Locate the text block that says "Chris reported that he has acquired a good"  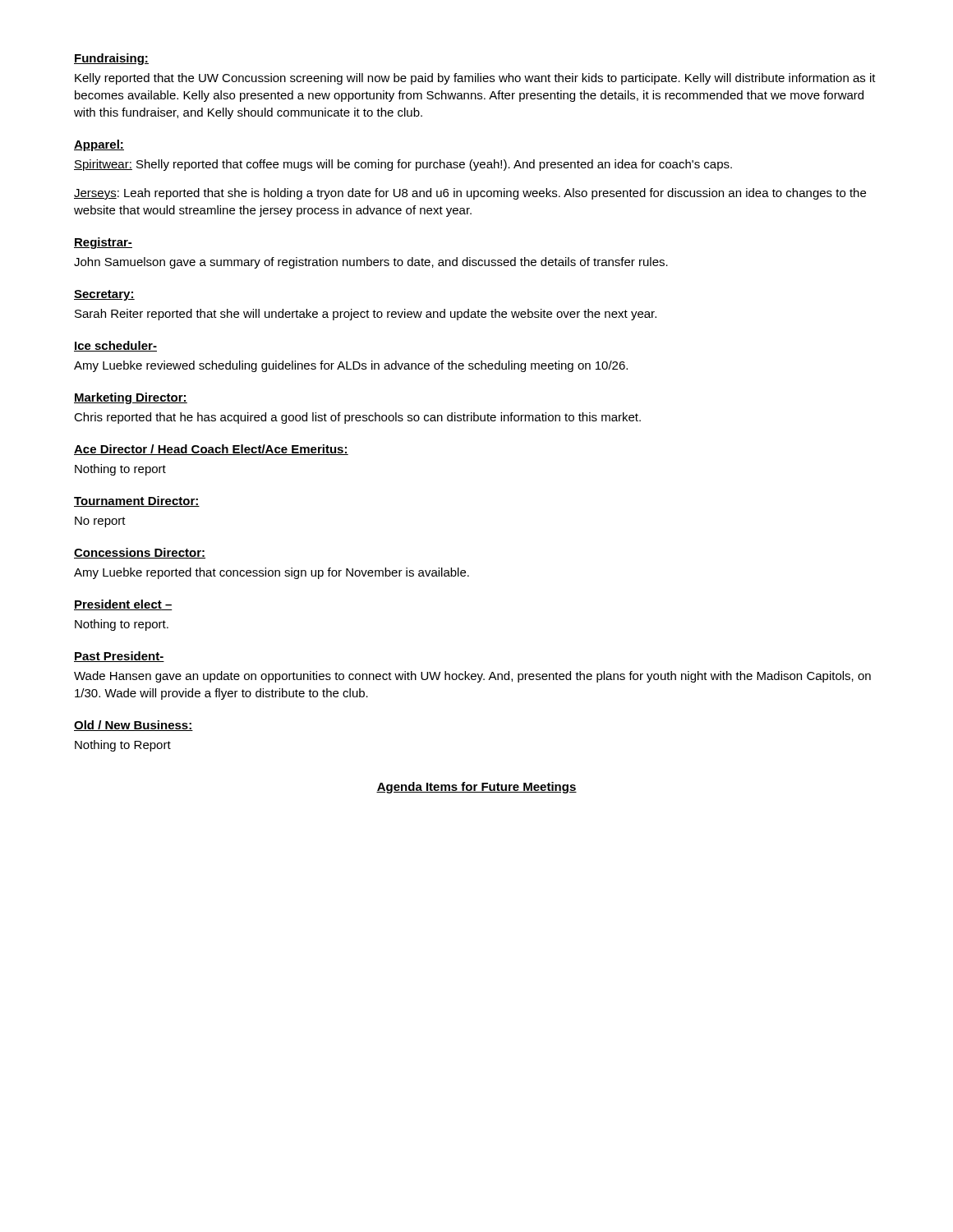tap(358, 417)
